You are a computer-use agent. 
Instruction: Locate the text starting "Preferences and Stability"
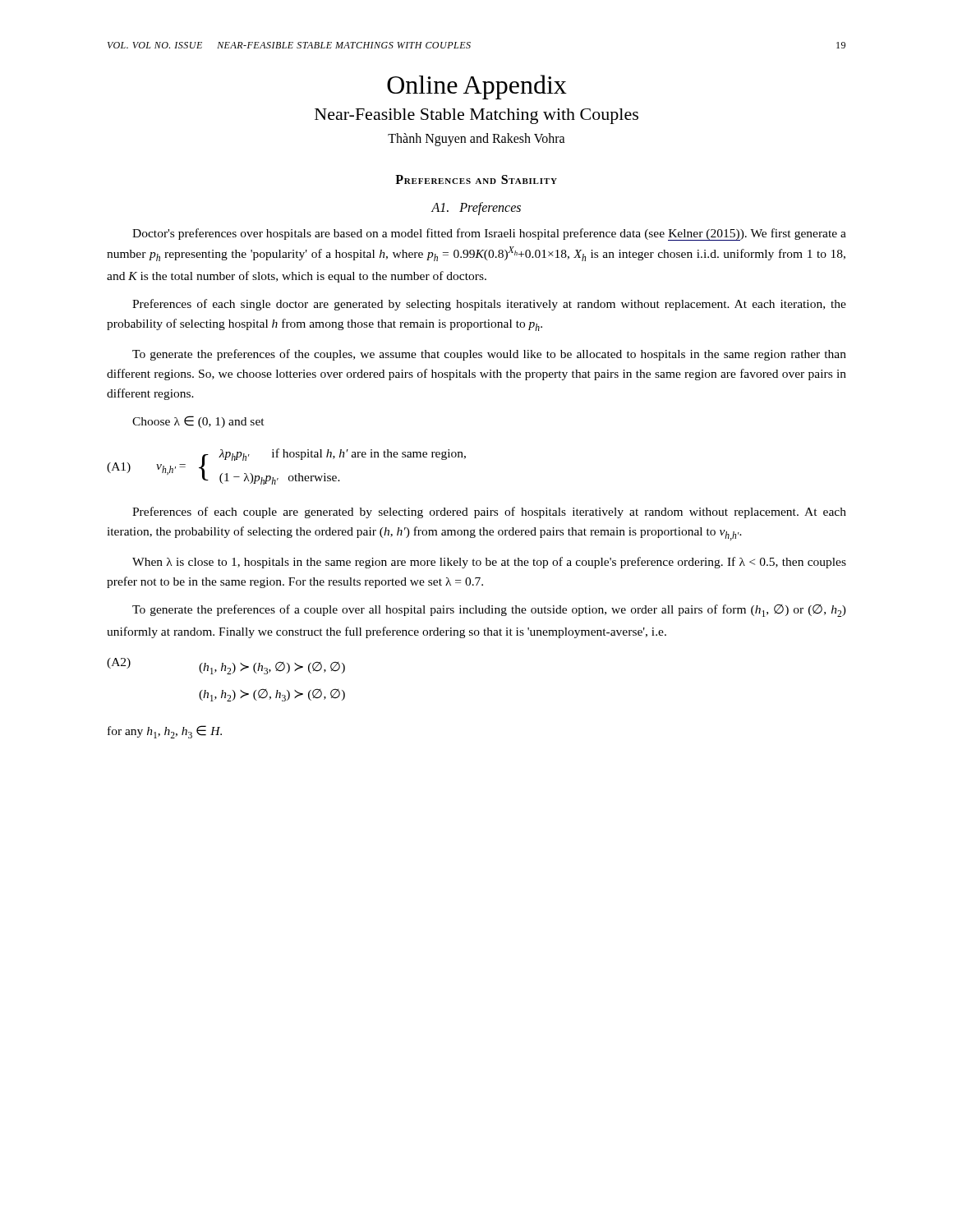pyautogui.click(x=476, y=179)
